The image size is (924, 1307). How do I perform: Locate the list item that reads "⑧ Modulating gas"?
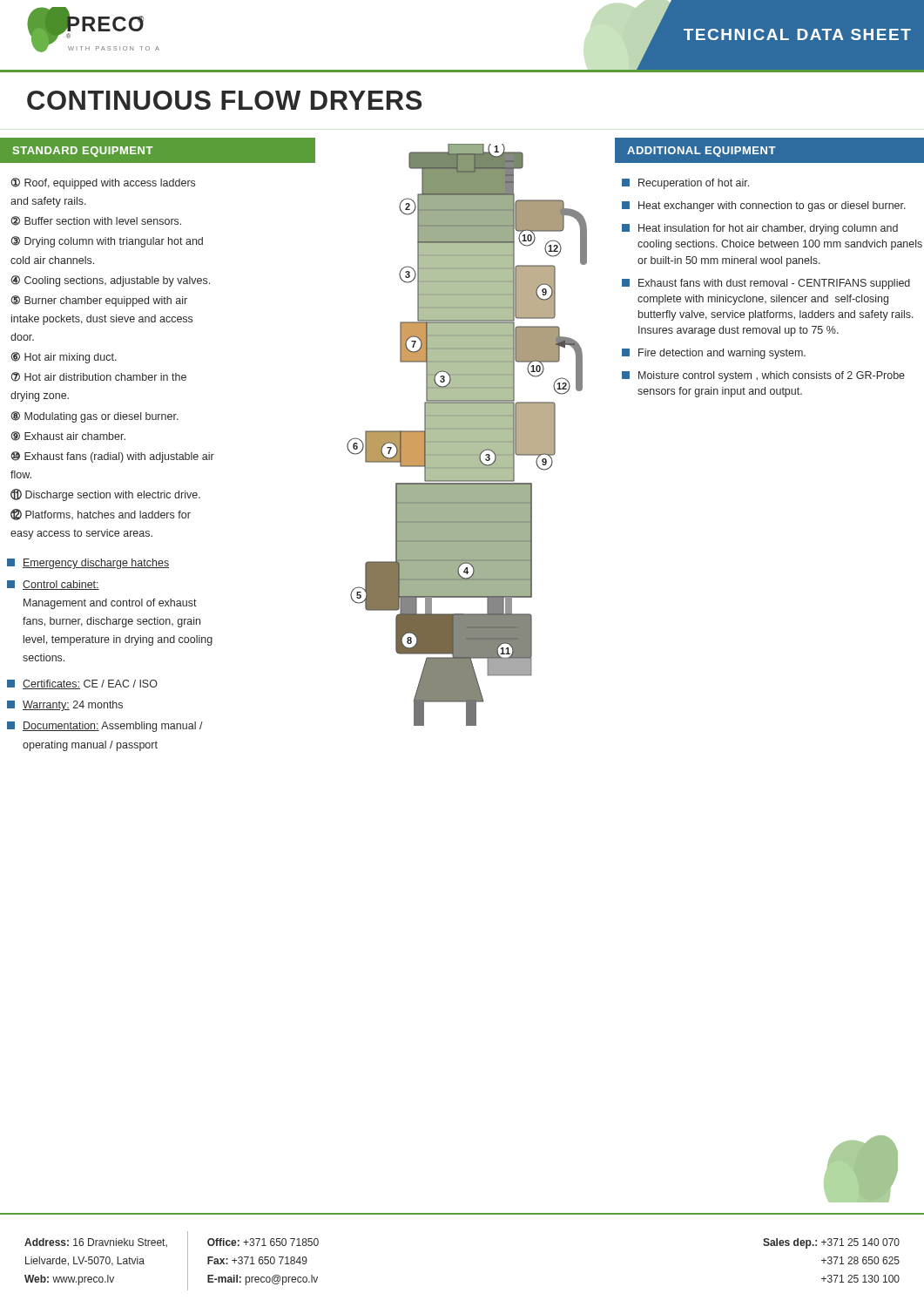95,416
